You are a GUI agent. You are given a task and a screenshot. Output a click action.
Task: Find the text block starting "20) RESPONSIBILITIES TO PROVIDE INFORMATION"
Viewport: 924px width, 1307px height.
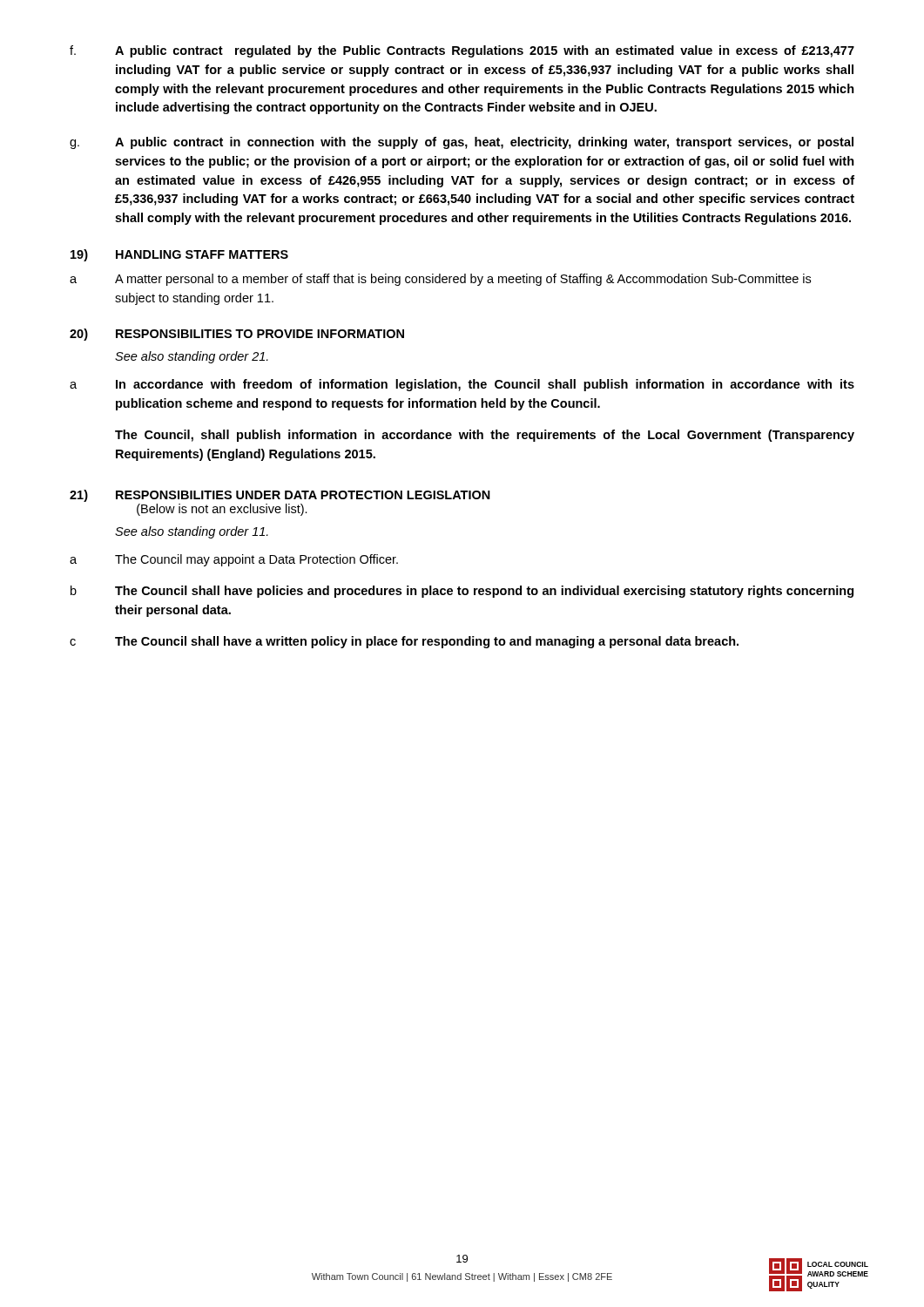pos(237,334)
